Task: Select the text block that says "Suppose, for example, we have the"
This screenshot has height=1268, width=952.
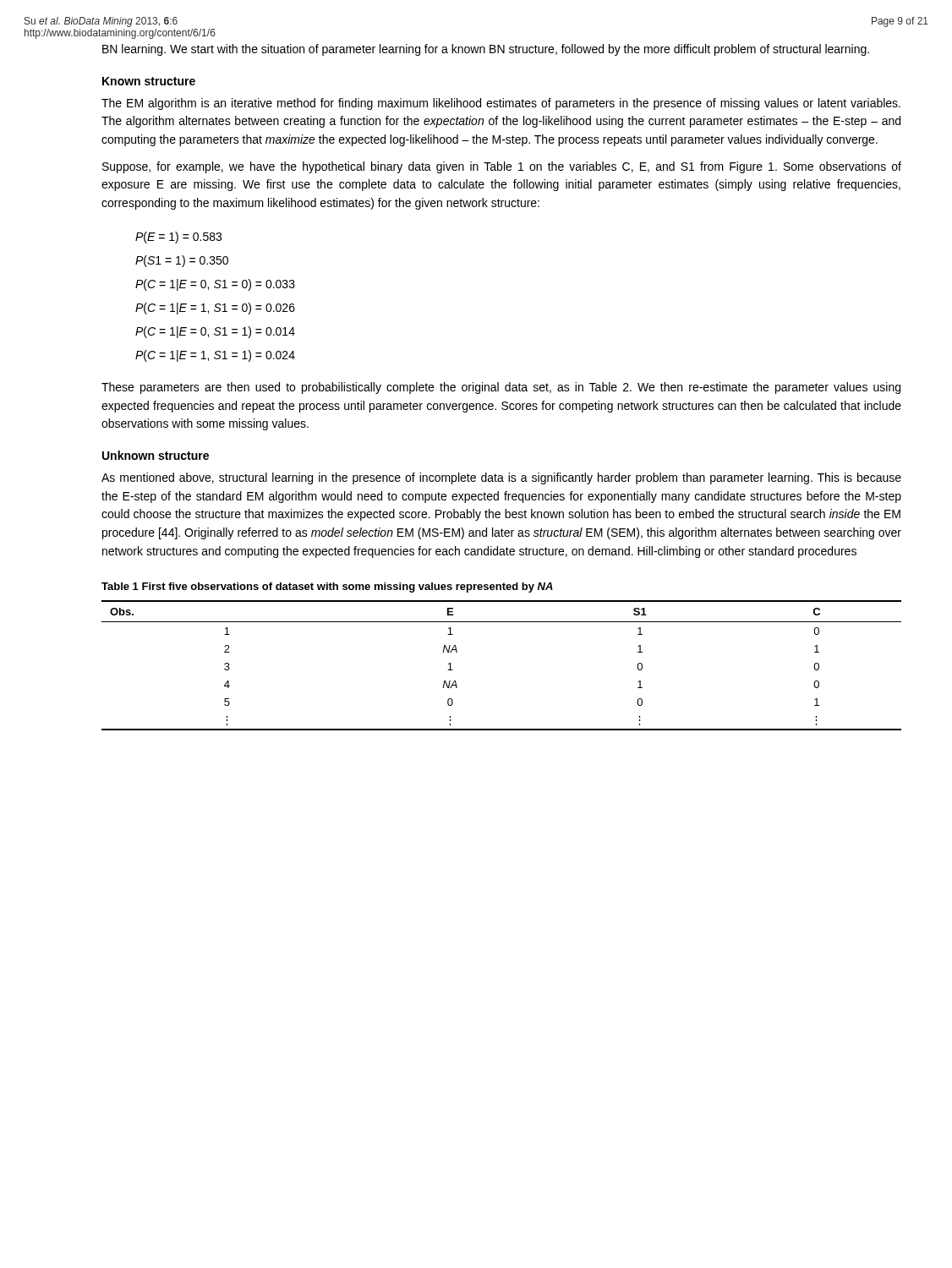Action: click(501, 185)
